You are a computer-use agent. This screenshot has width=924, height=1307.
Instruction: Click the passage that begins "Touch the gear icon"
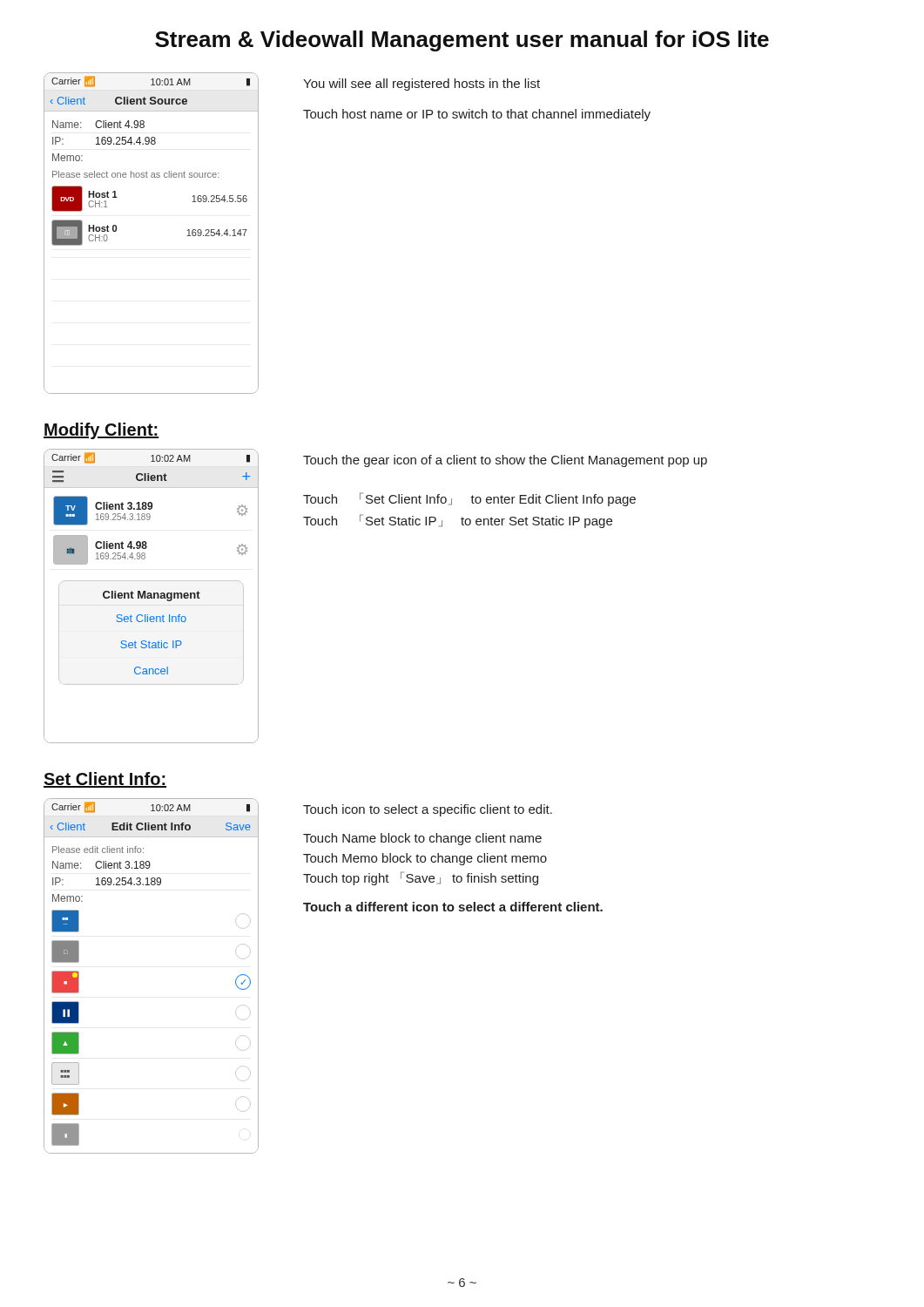(x=505, y=460)
